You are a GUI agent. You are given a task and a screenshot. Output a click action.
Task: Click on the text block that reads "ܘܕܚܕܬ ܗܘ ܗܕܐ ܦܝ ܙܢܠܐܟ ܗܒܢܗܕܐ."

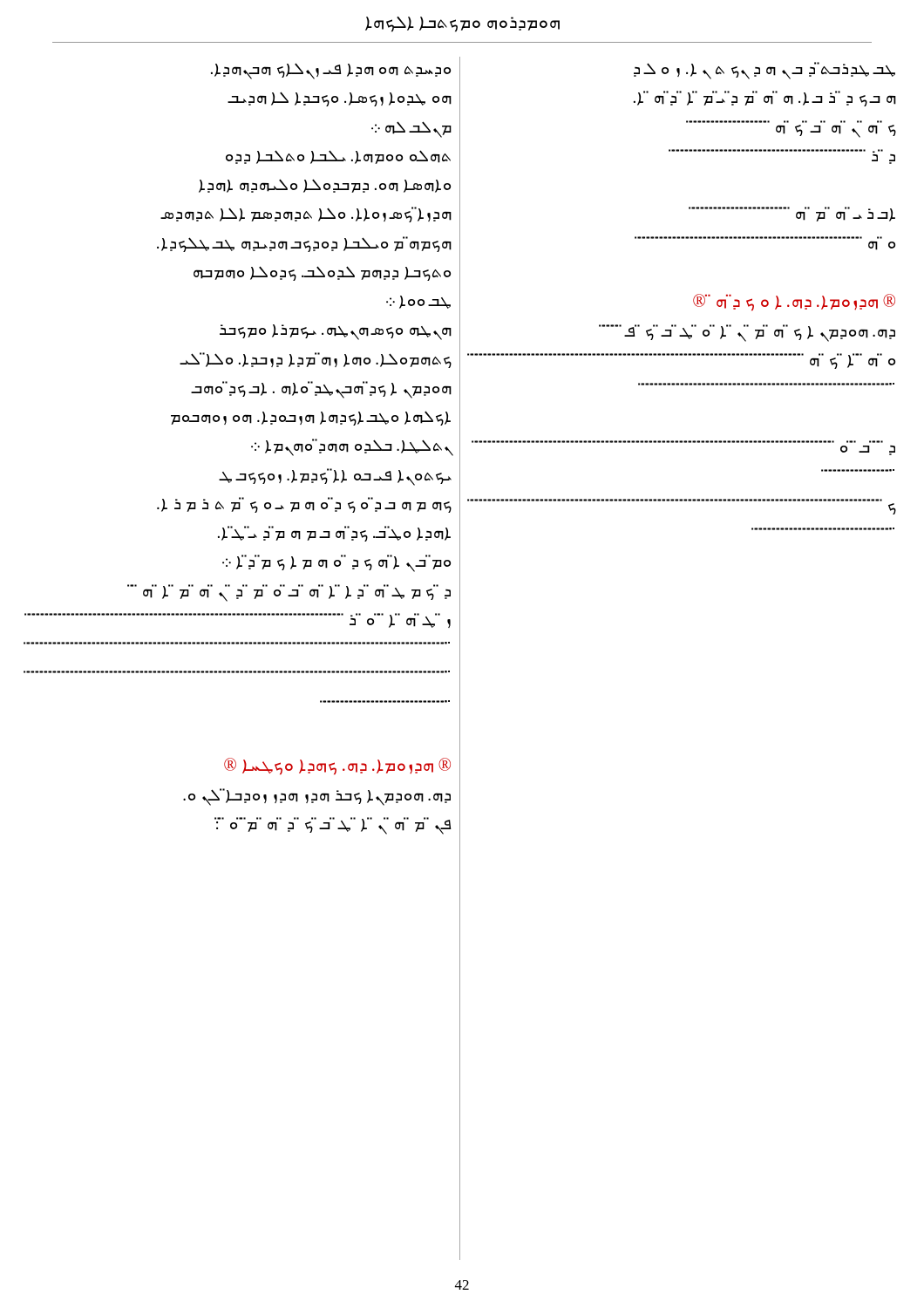(240, 446)
